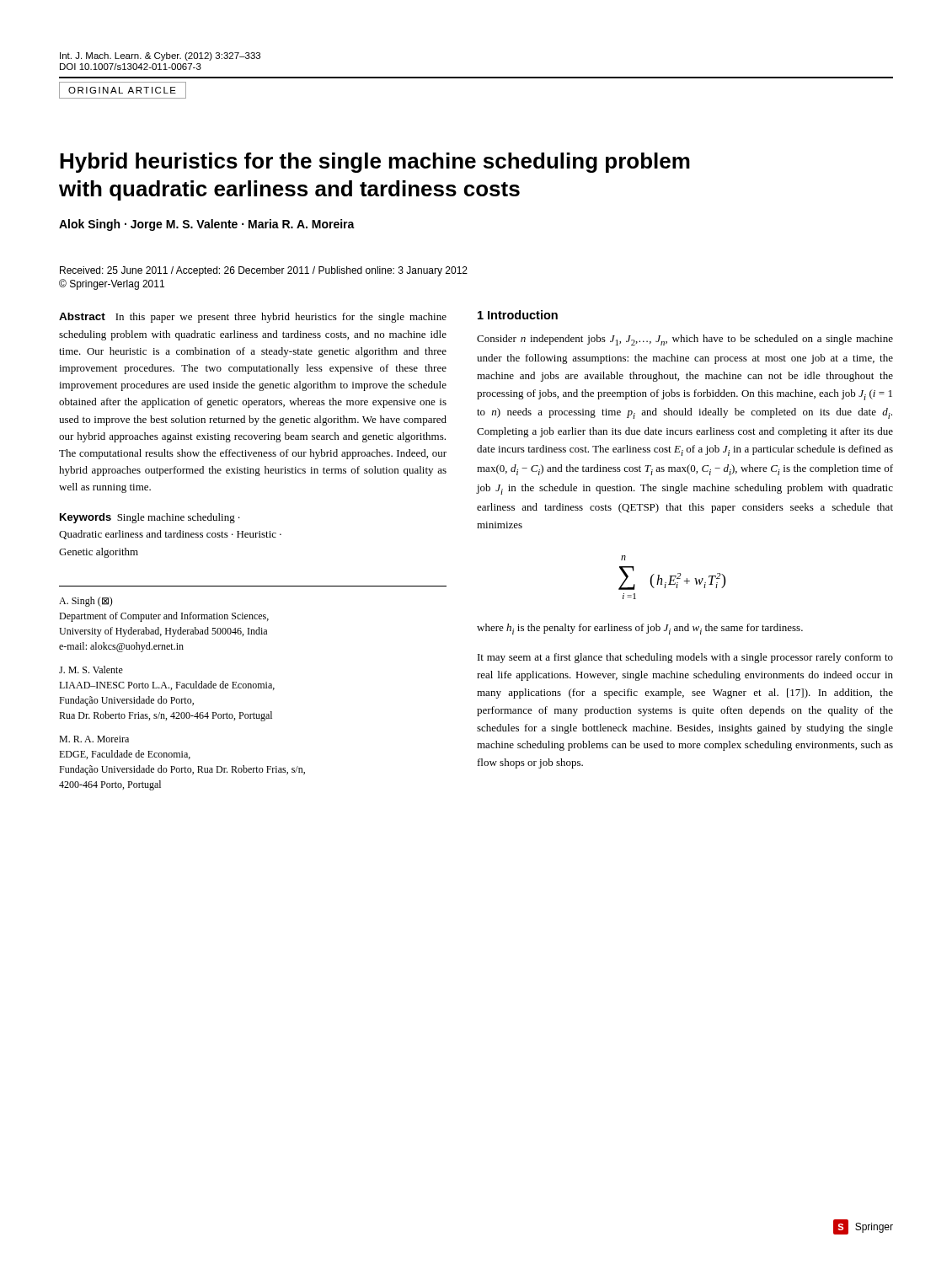Viewport: 952px width, 1264px height.
Task: Locate the block starting "Consider n independent jobs J1, J2,…,"
Action: (685, 431)
